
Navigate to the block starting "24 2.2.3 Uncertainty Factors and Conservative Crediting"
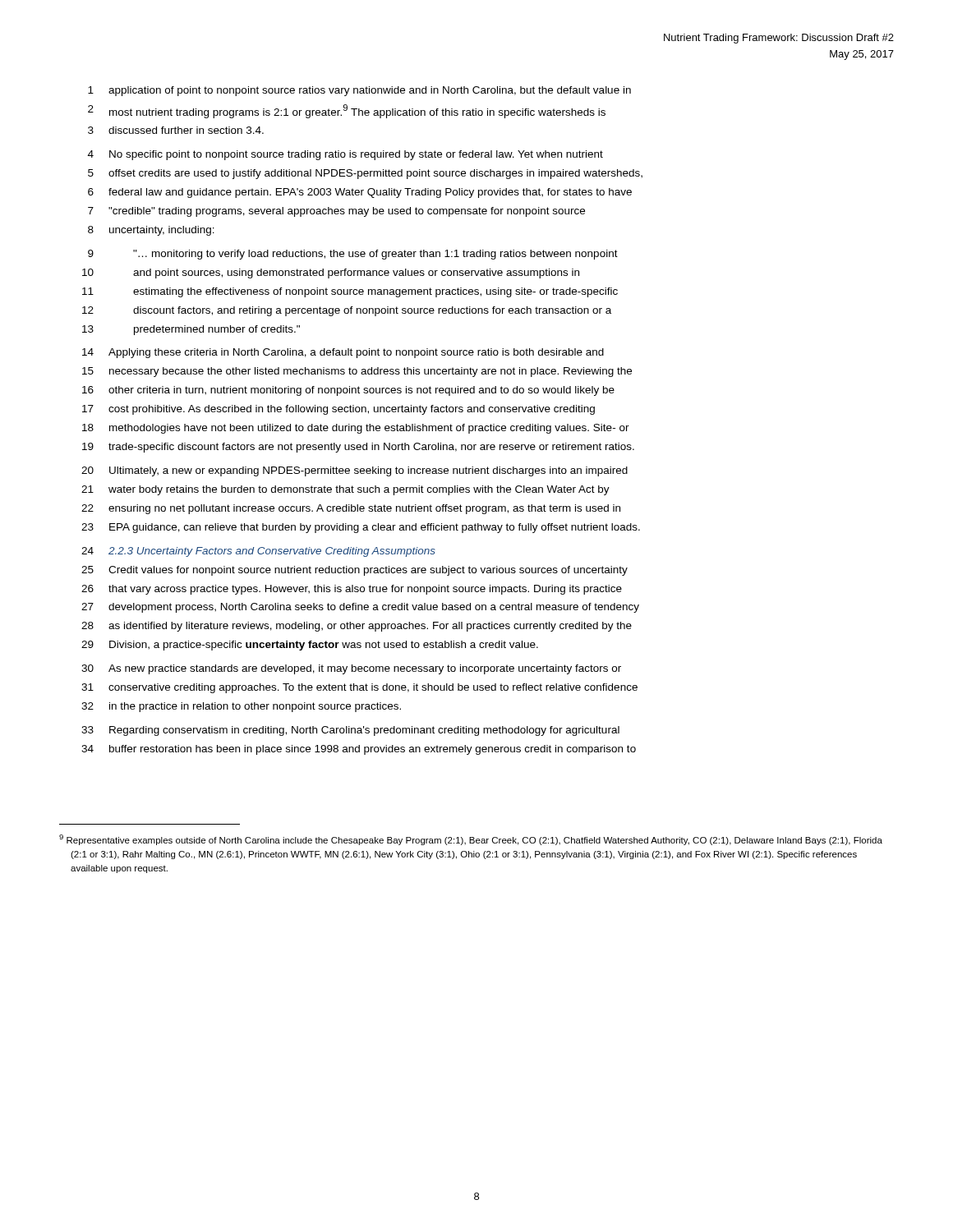coord(258,552)
